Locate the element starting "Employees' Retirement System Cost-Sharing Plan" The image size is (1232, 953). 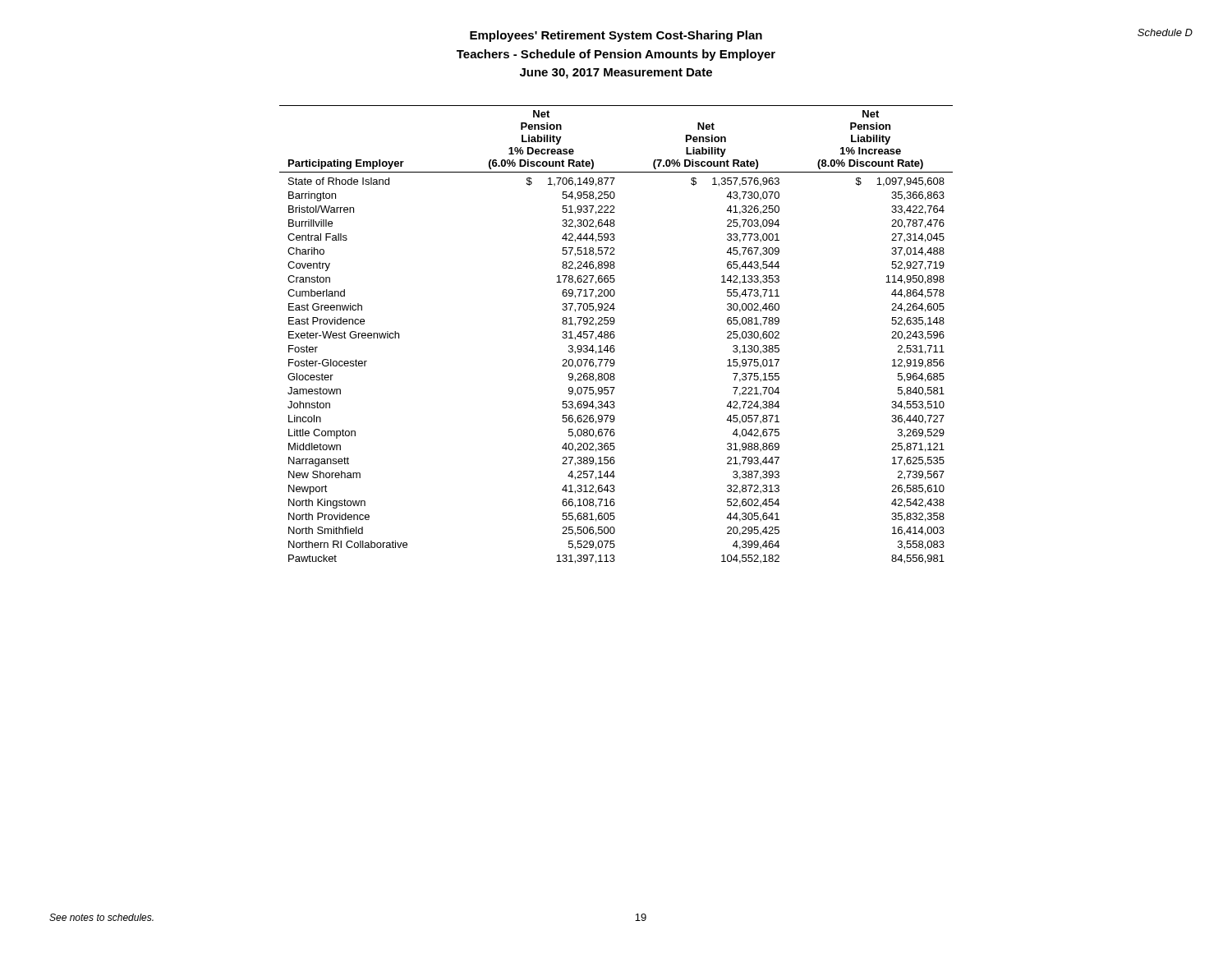pyautogui.click(x=616, y=54)
